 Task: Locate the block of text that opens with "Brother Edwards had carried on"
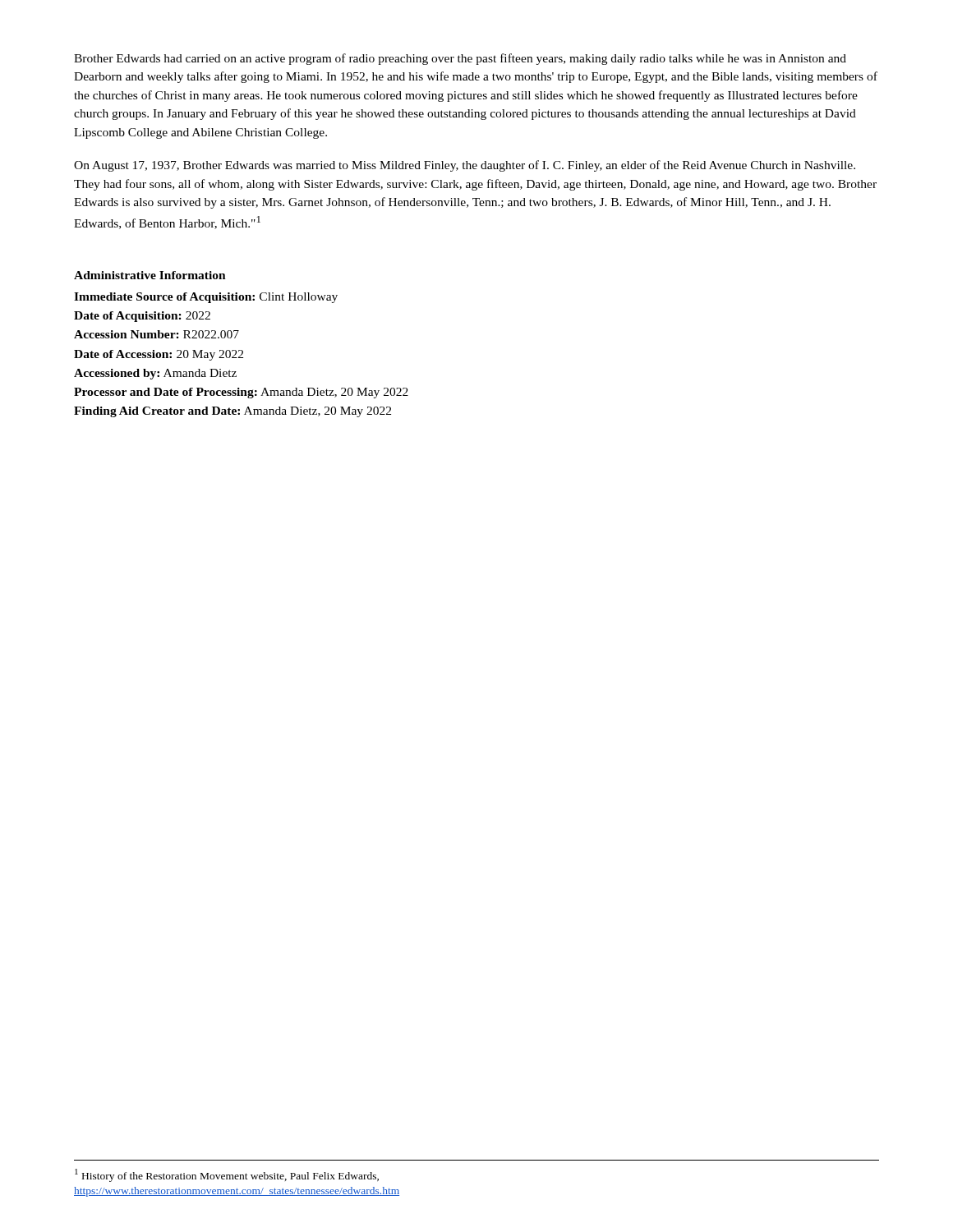(x=476, y=95)
